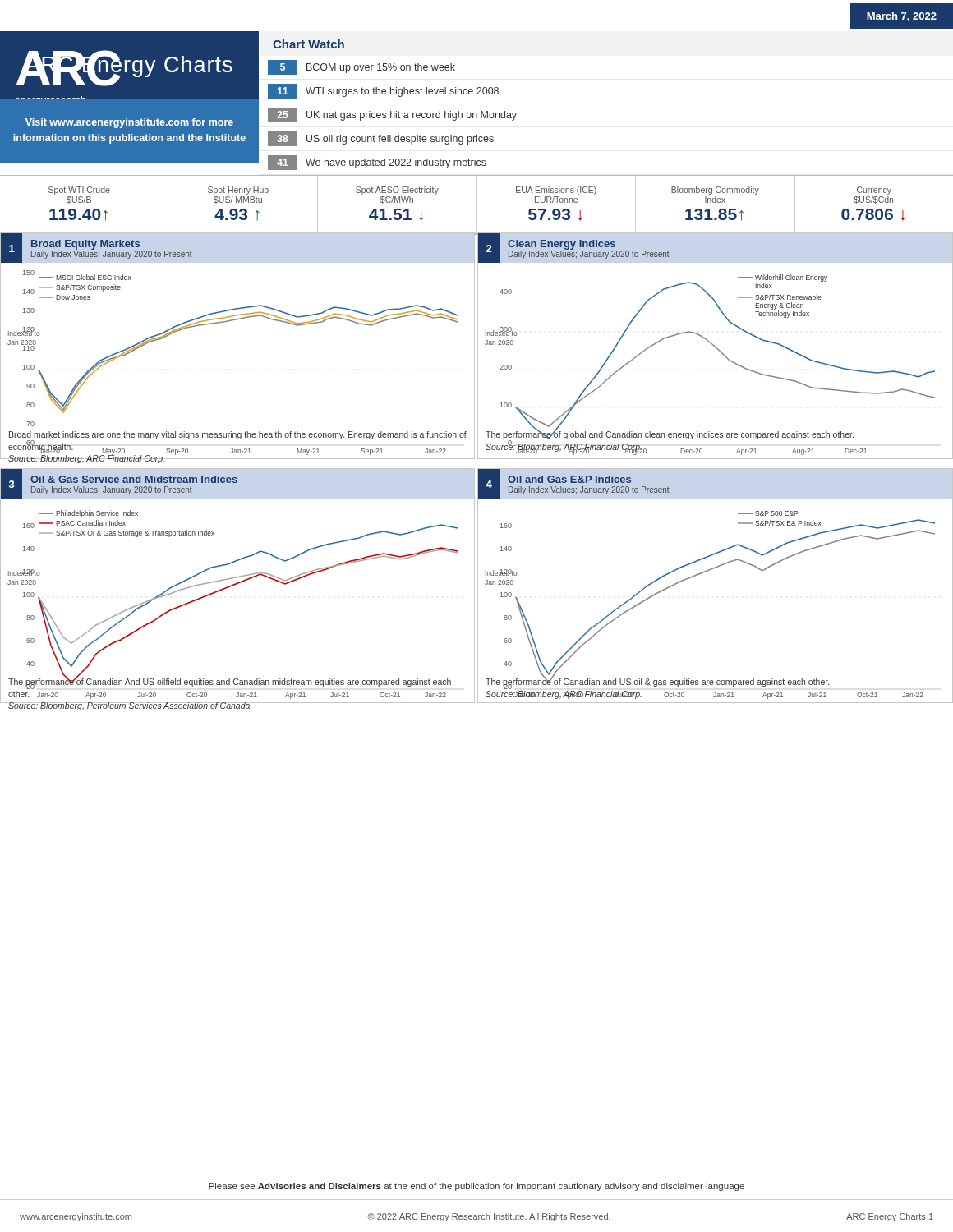Locate the text block starting "Please see Advisories"
Image resolution: width=953 pixels, height=1232 pixels.
click(476, 1186)
